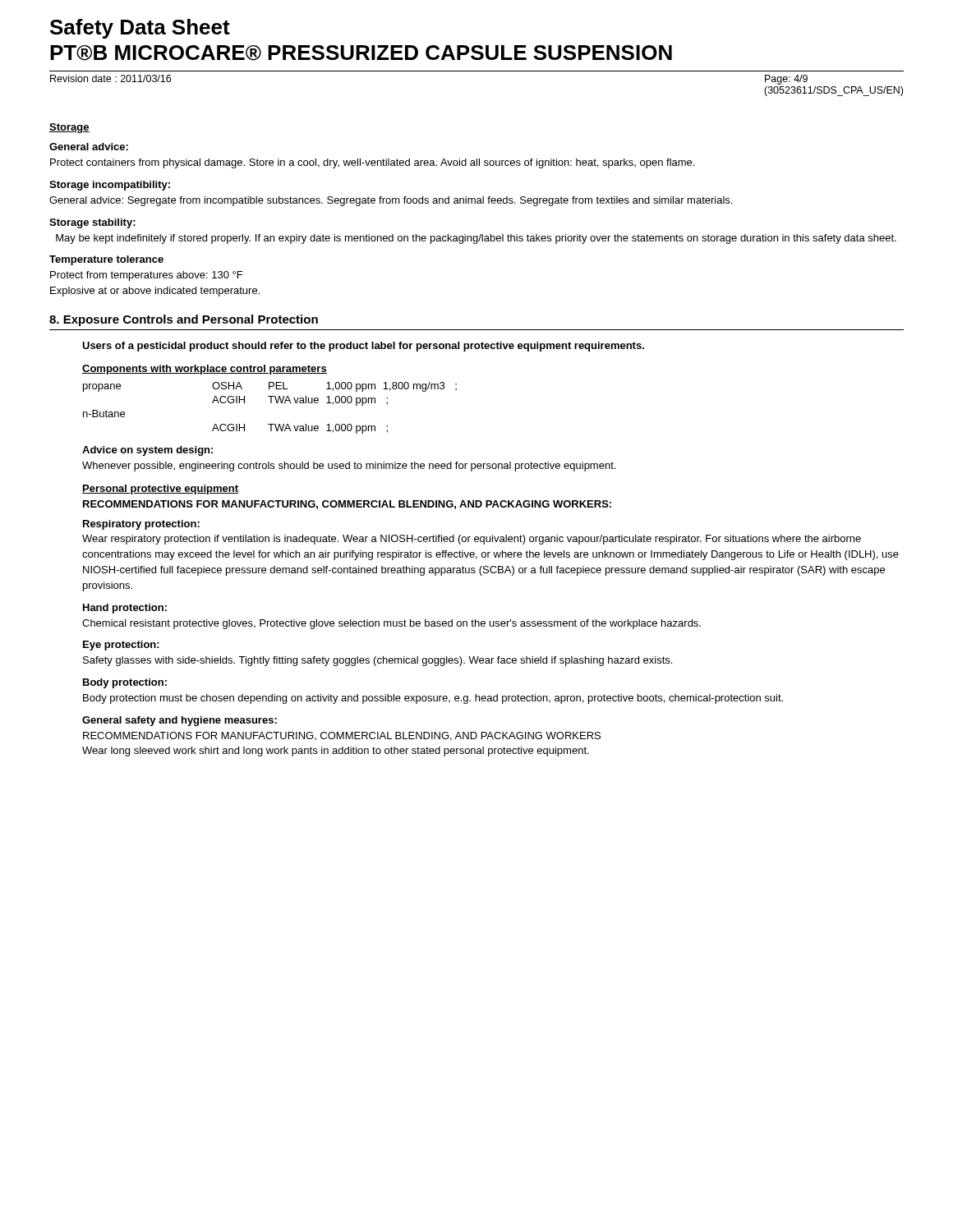Click on the text block starting "General safety and hygiene measures:"

(x=342, y=735)
